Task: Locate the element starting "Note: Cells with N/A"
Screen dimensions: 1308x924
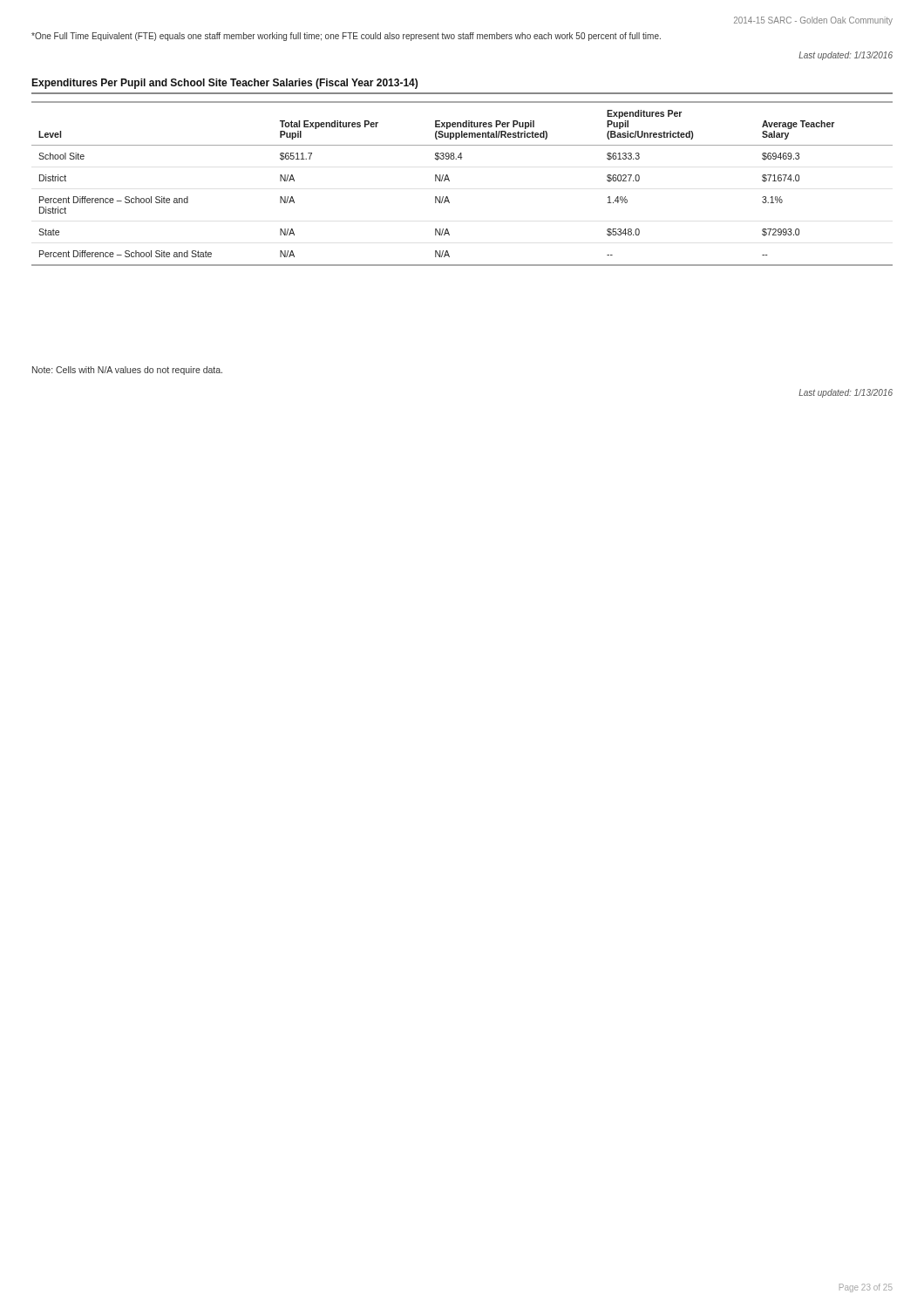Action: point(127,370)
